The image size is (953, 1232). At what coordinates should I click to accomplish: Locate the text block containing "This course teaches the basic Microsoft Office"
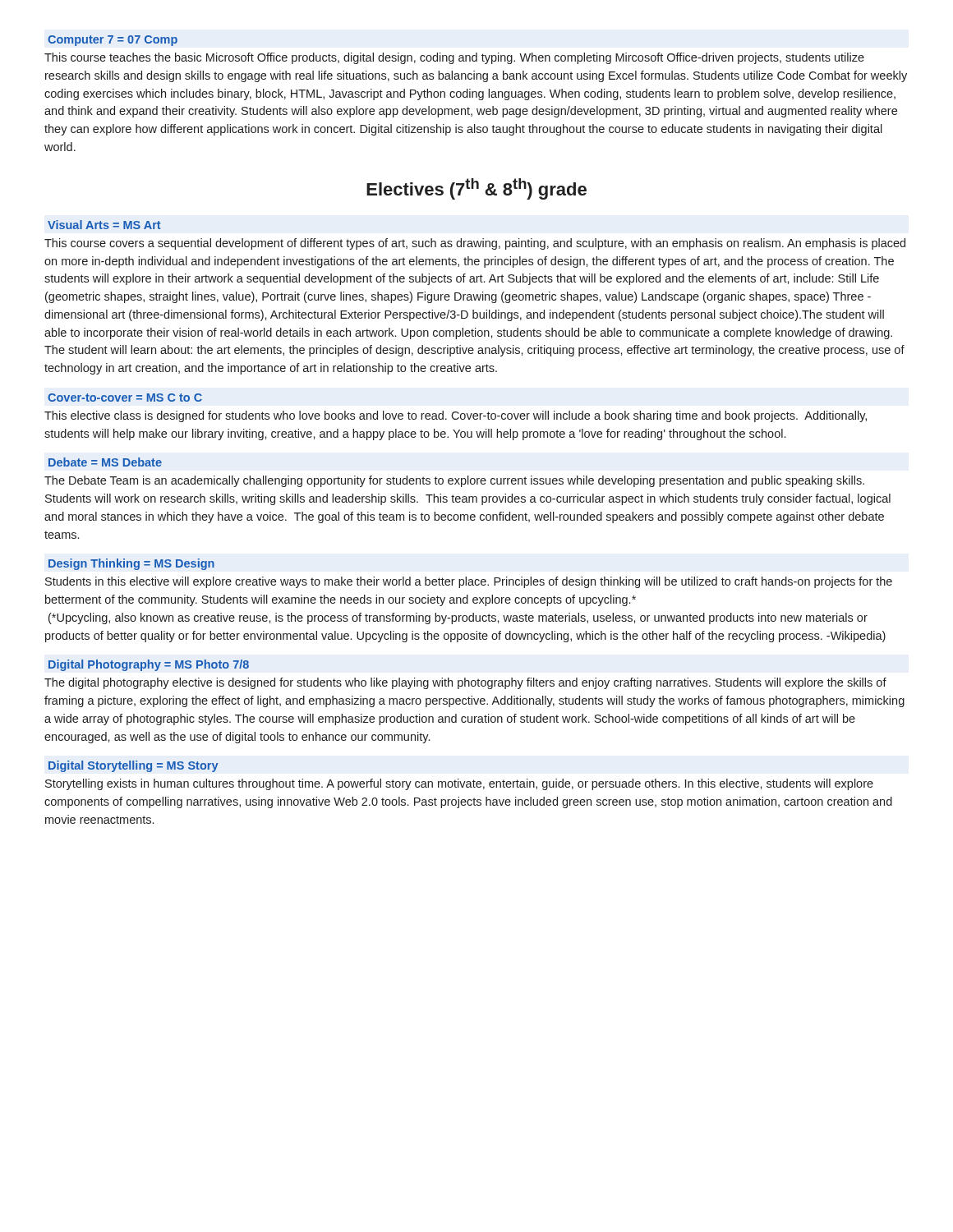point(476,102)
